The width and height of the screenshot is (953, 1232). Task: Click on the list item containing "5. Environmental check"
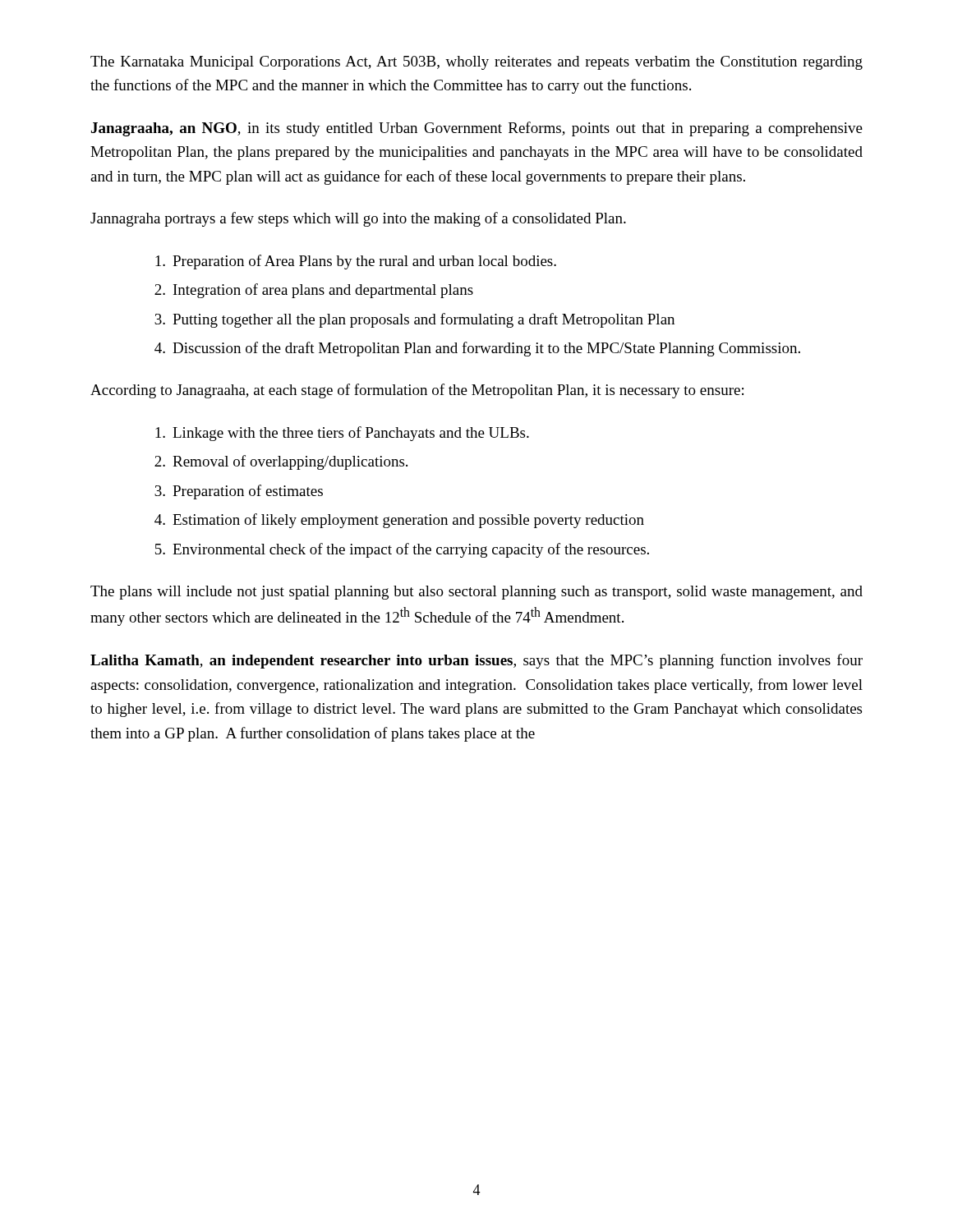[501, 549]
